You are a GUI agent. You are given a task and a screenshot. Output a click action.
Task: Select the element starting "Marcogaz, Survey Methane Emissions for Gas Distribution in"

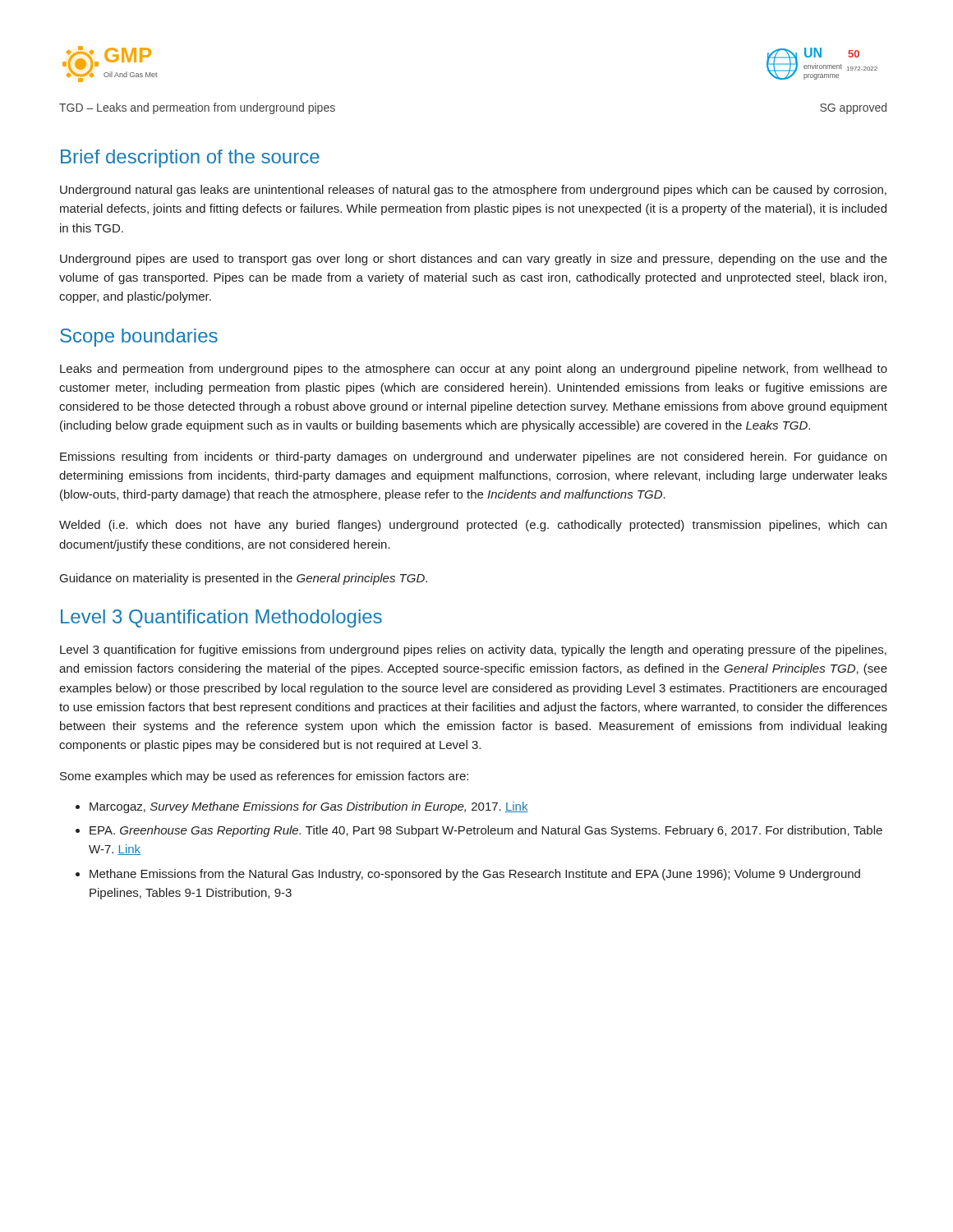click(308, 806)
